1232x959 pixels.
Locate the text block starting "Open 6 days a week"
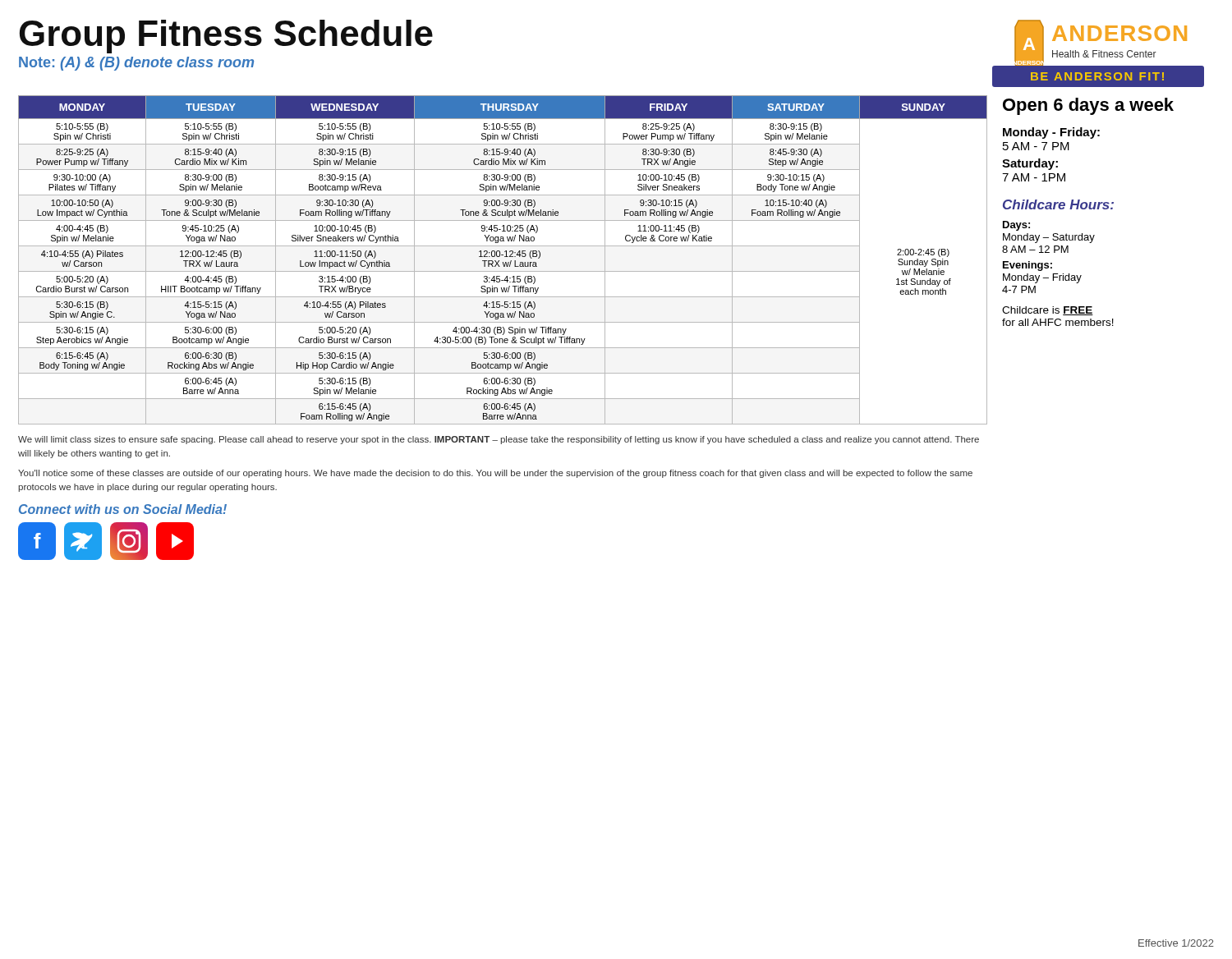point(1108,105)
